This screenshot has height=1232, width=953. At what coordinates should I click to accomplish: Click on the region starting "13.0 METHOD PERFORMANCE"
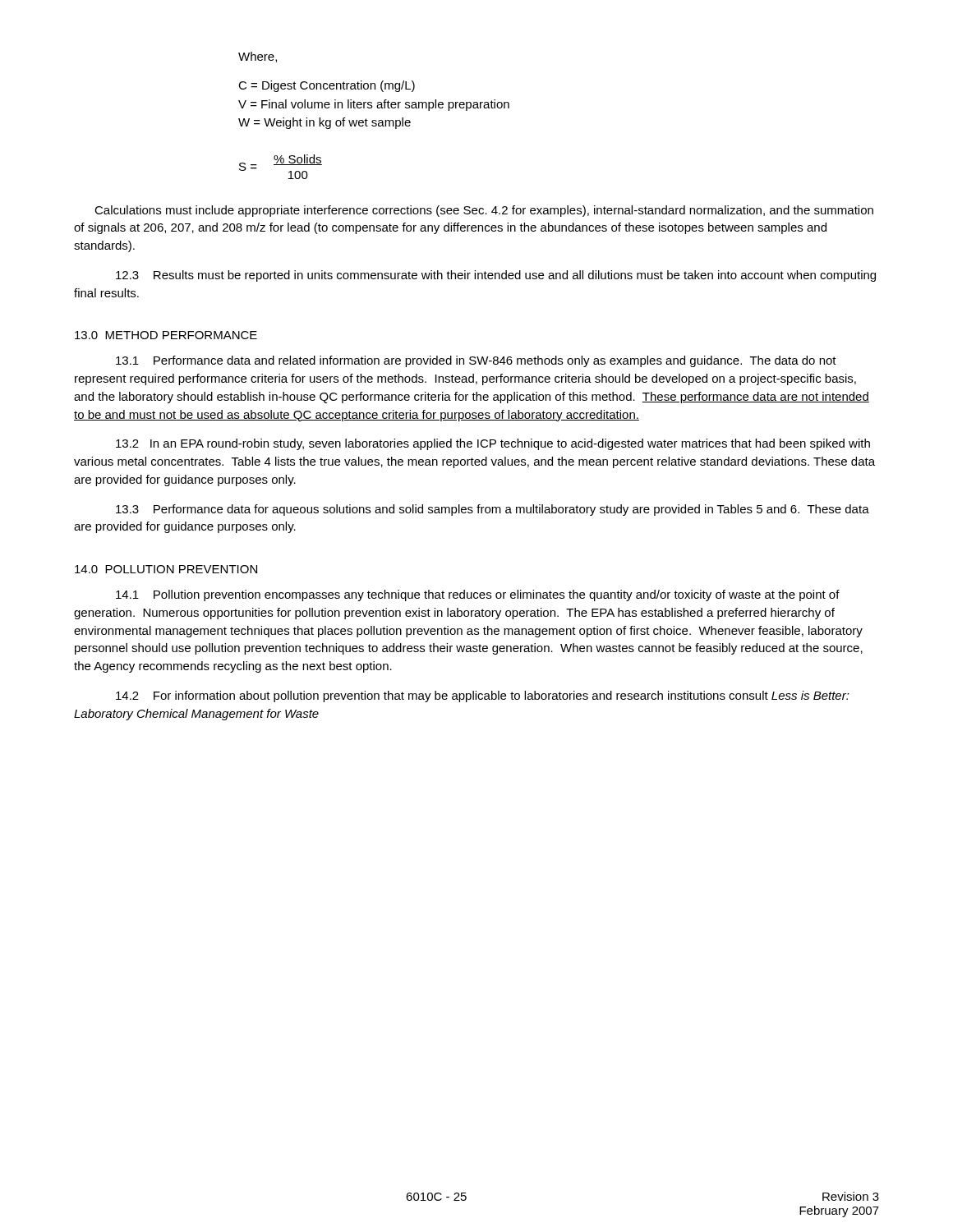click(166, 335)
